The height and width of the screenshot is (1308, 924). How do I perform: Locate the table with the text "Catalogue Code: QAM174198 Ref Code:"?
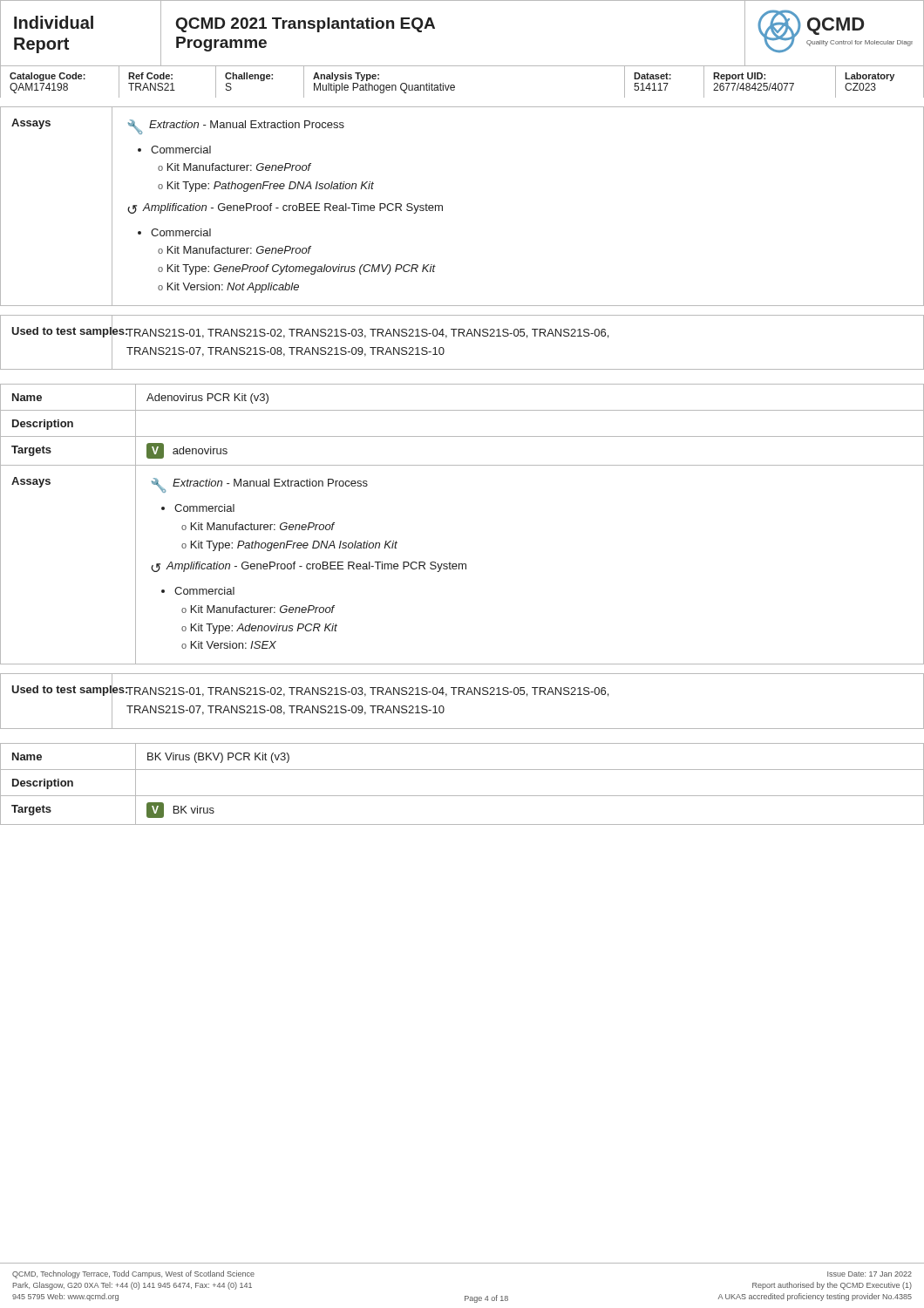pos(462,82)
